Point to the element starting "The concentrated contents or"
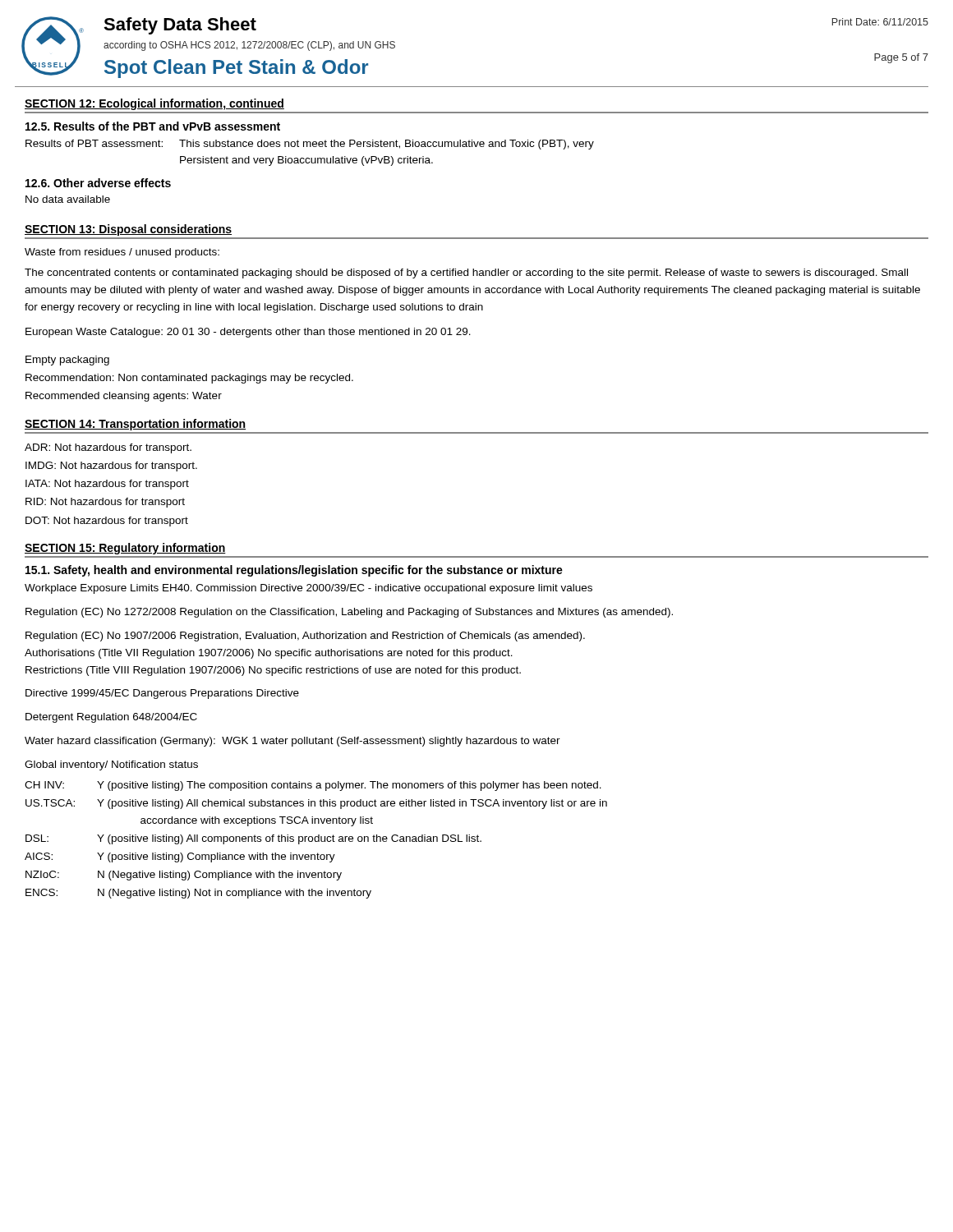Screen dimensions: 1232x953 pos(473,289)
